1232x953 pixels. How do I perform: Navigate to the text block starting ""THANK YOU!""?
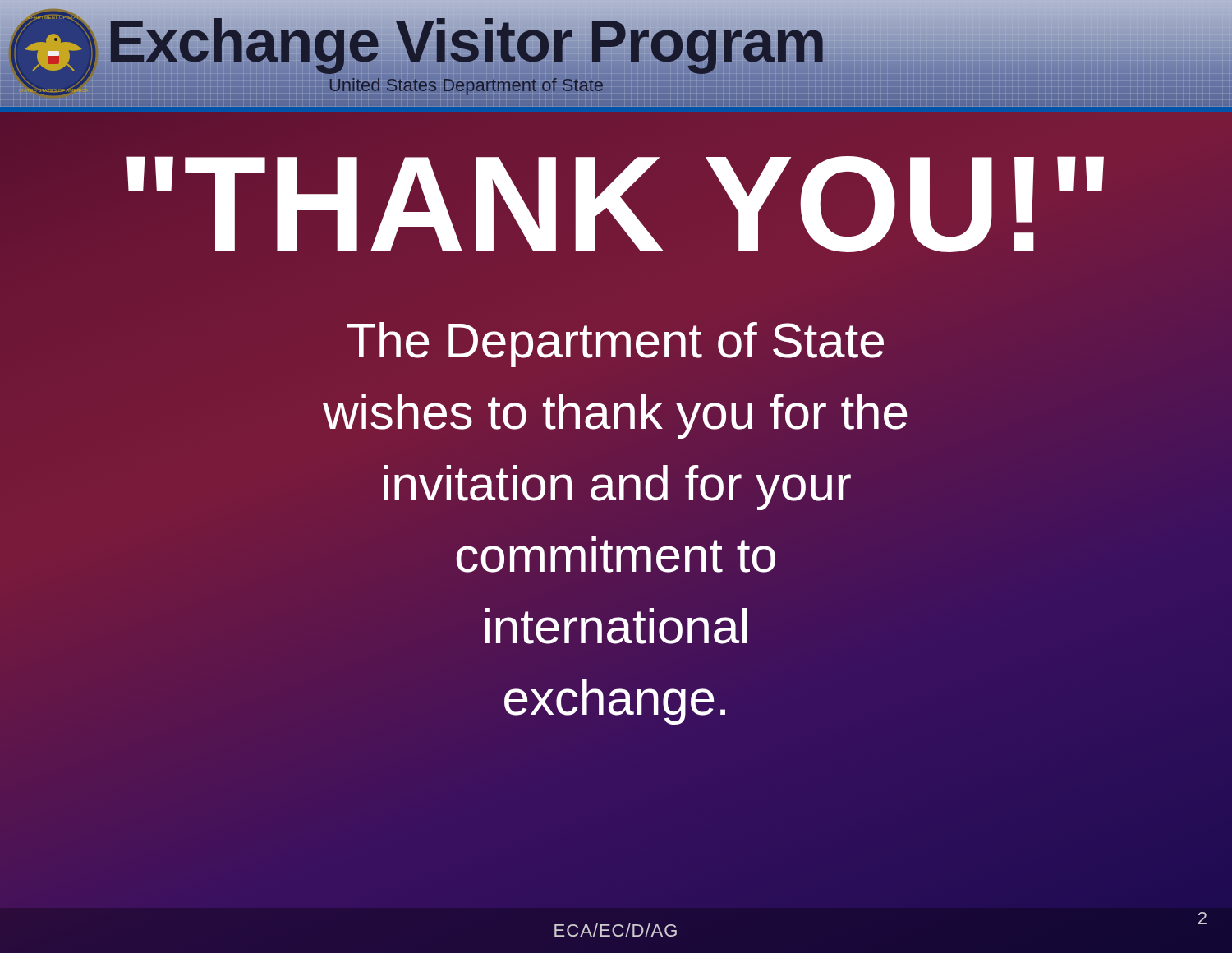pos(616,208)
